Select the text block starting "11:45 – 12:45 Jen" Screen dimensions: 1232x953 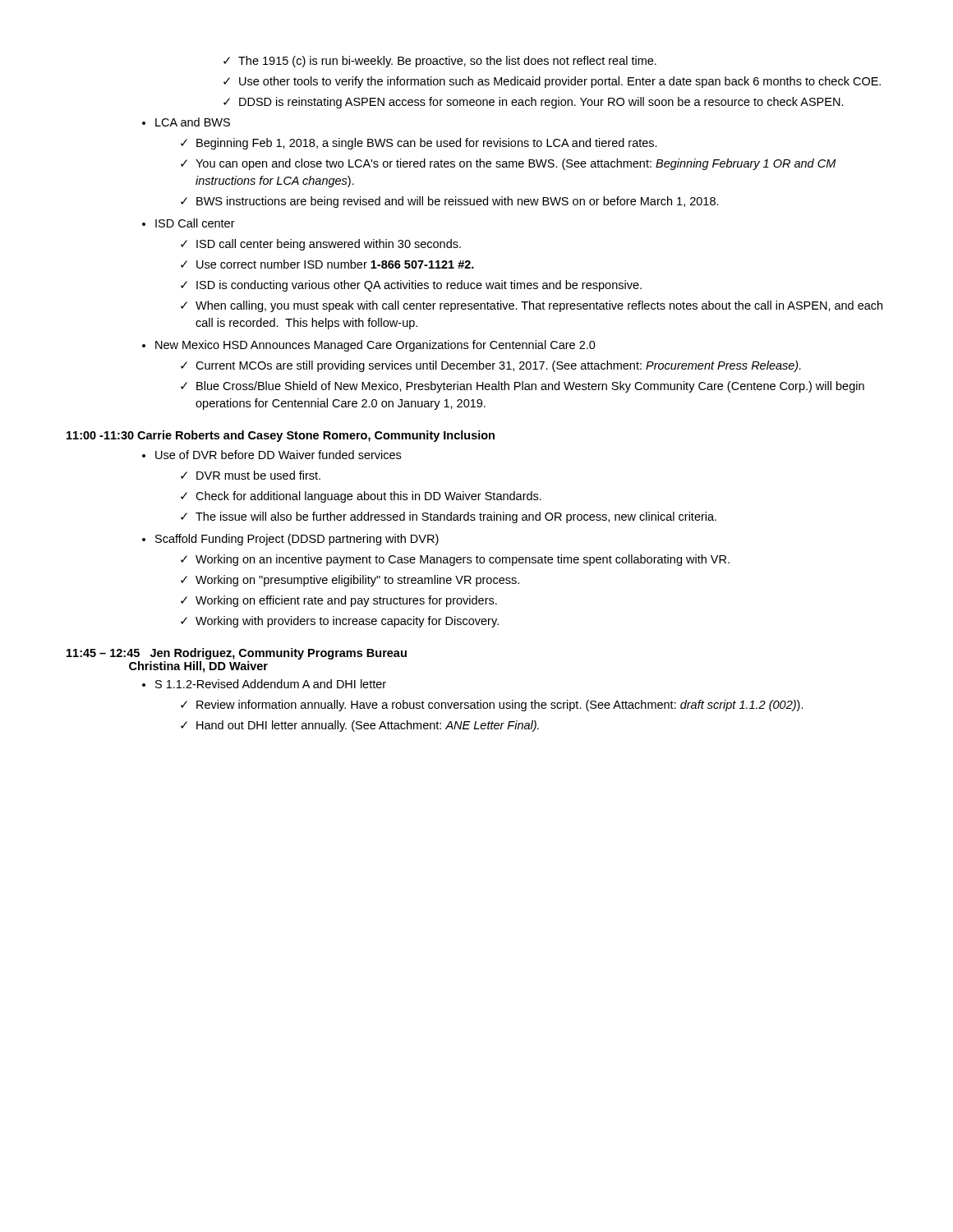tap(237, 660)
